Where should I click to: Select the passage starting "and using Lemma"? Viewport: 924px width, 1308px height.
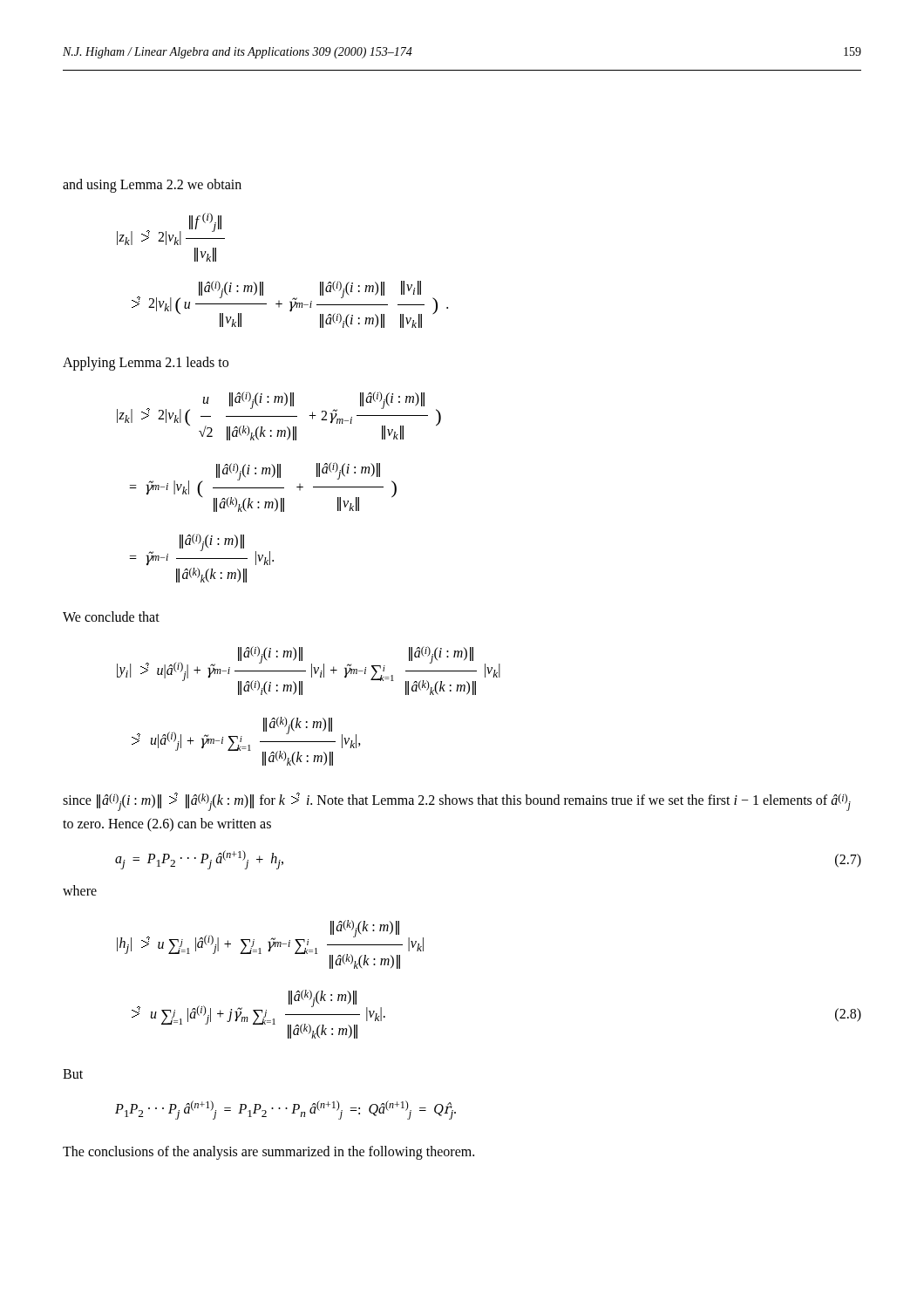tap(152, 184)
